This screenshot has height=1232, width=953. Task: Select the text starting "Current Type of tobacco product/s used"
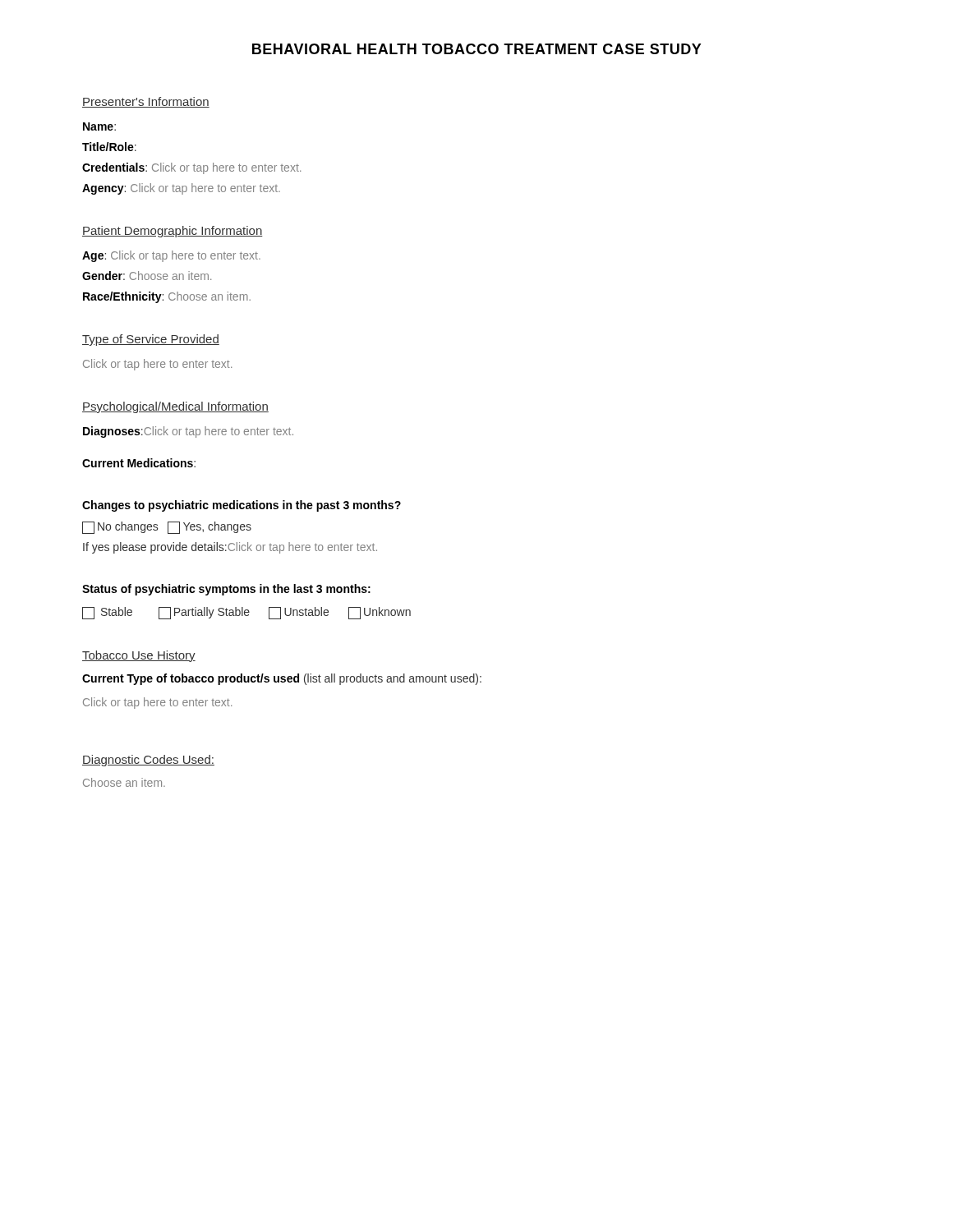pos(476,691)
